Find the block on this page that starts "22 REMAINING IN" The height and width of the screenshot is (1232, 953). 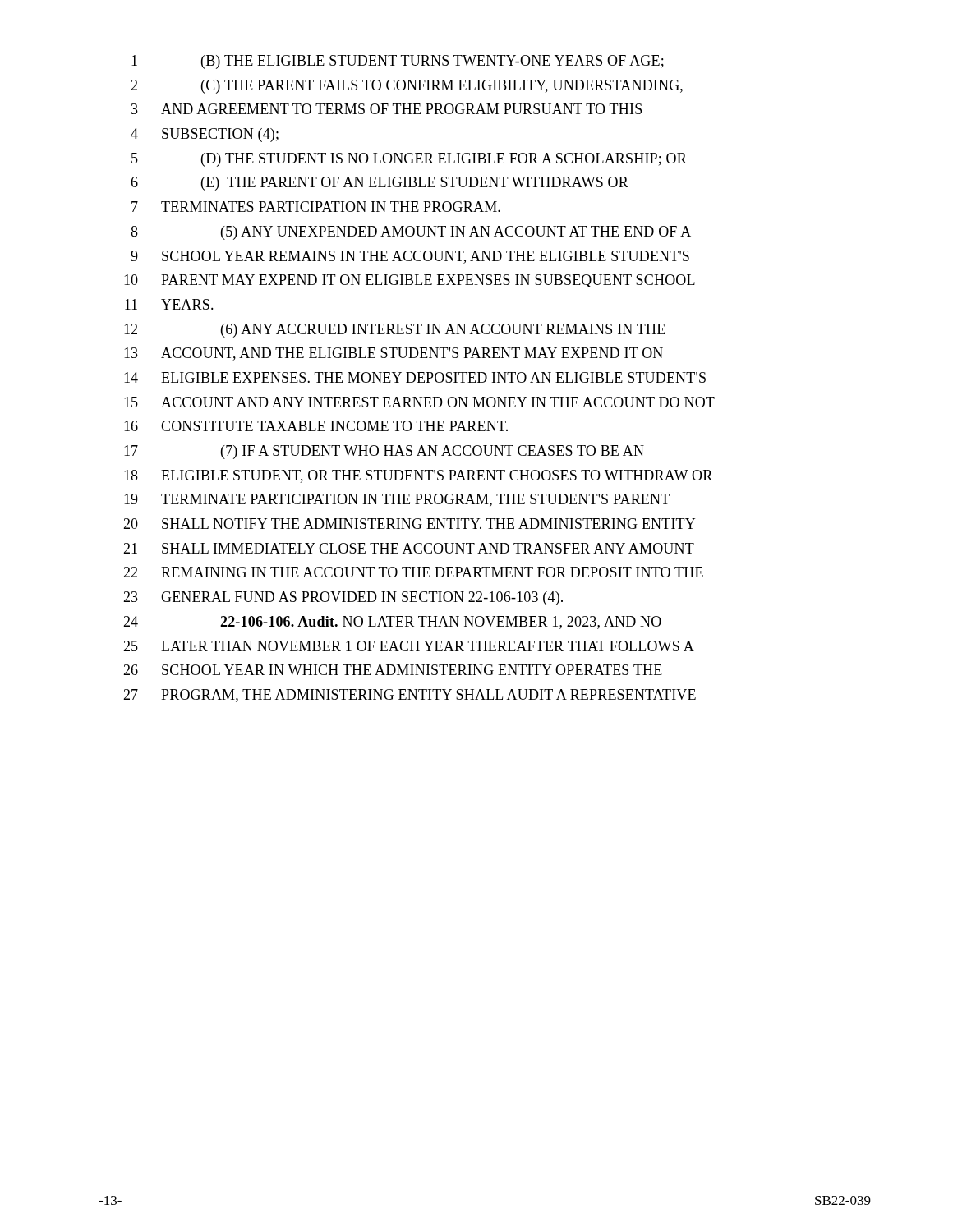tap(401, 573)
